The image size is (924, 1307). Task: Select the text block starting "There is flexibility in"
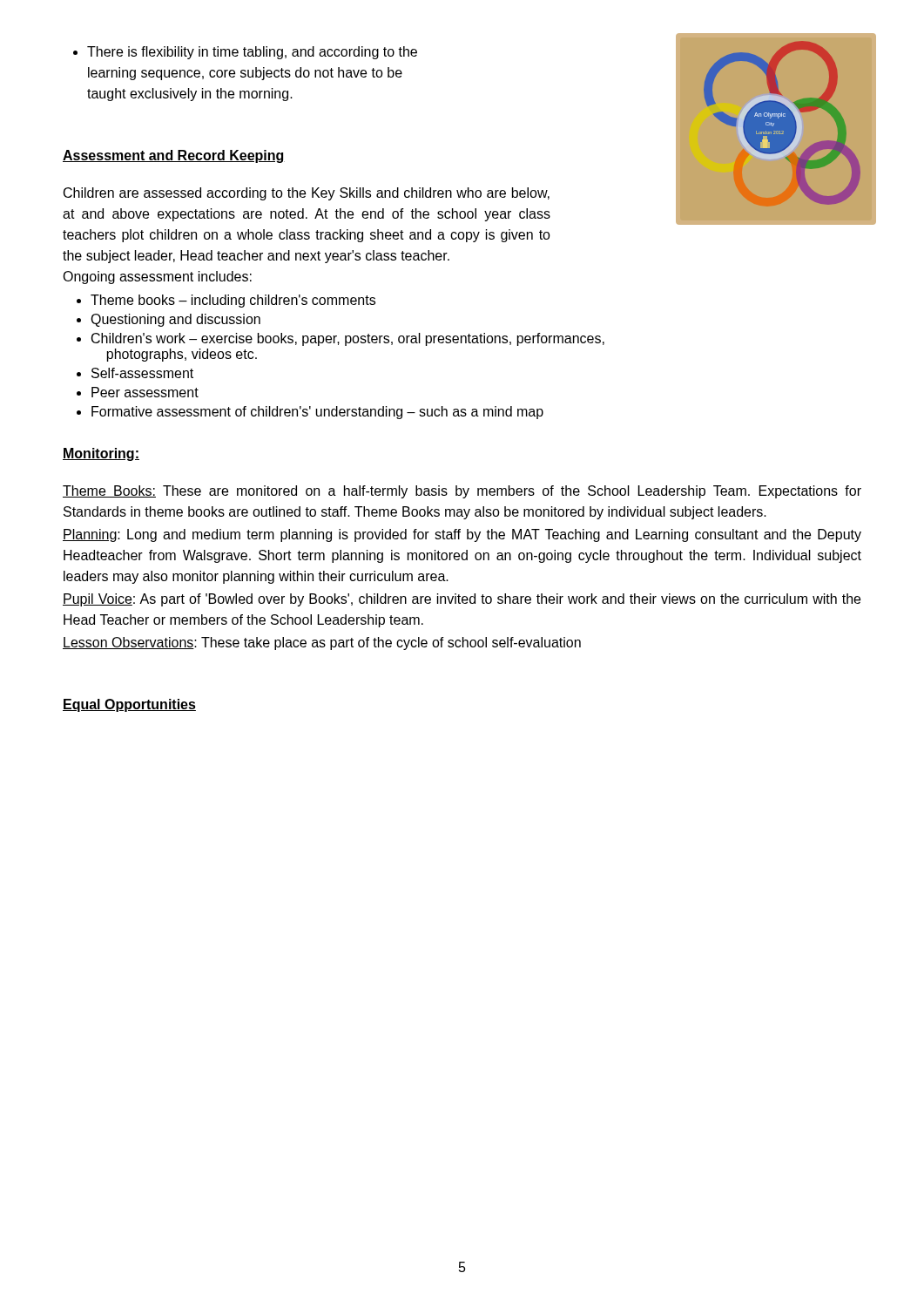(x=315, y=73)
